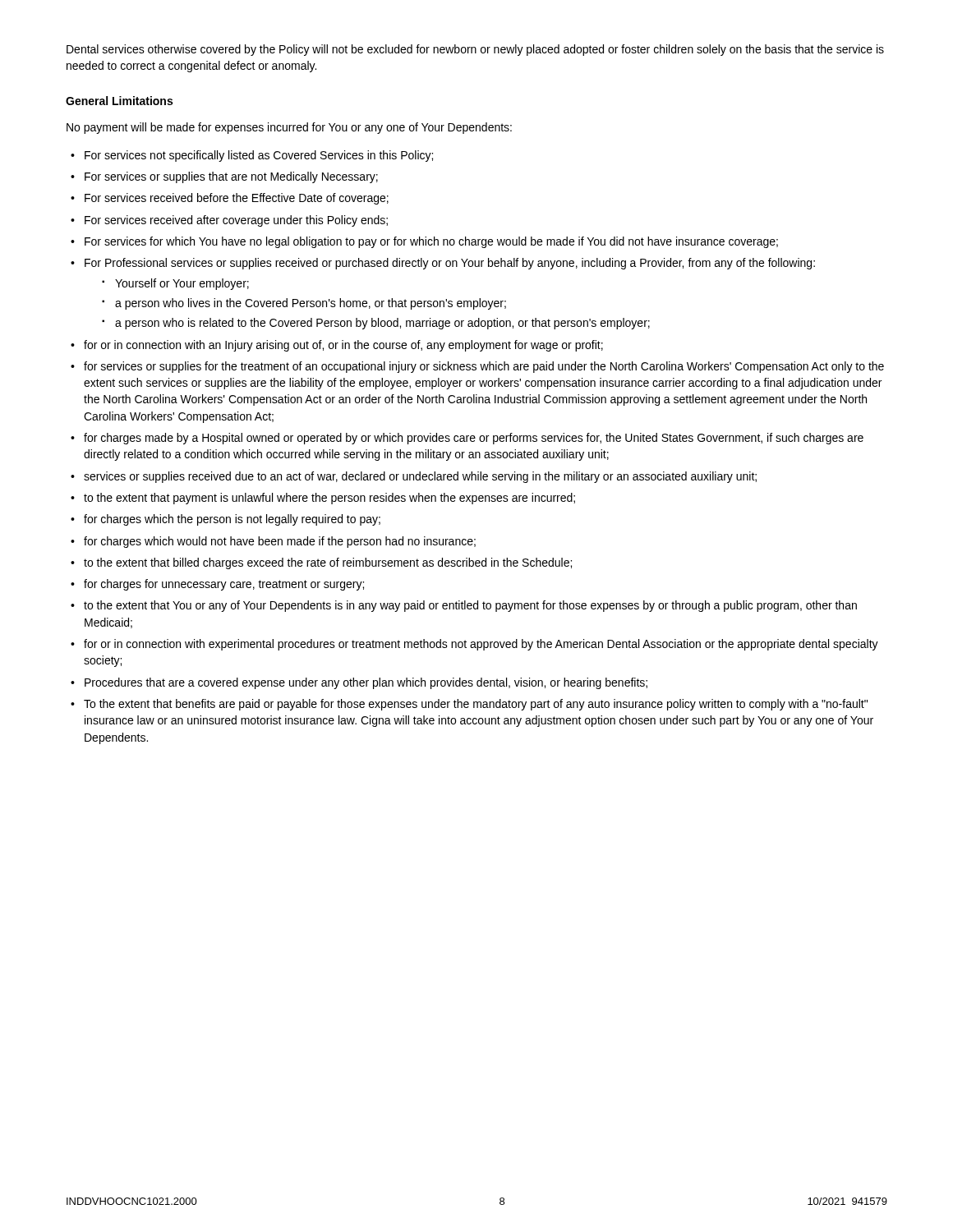Point to the region starting "For services or supplies that are not Medically"

(x=231, y=177)
